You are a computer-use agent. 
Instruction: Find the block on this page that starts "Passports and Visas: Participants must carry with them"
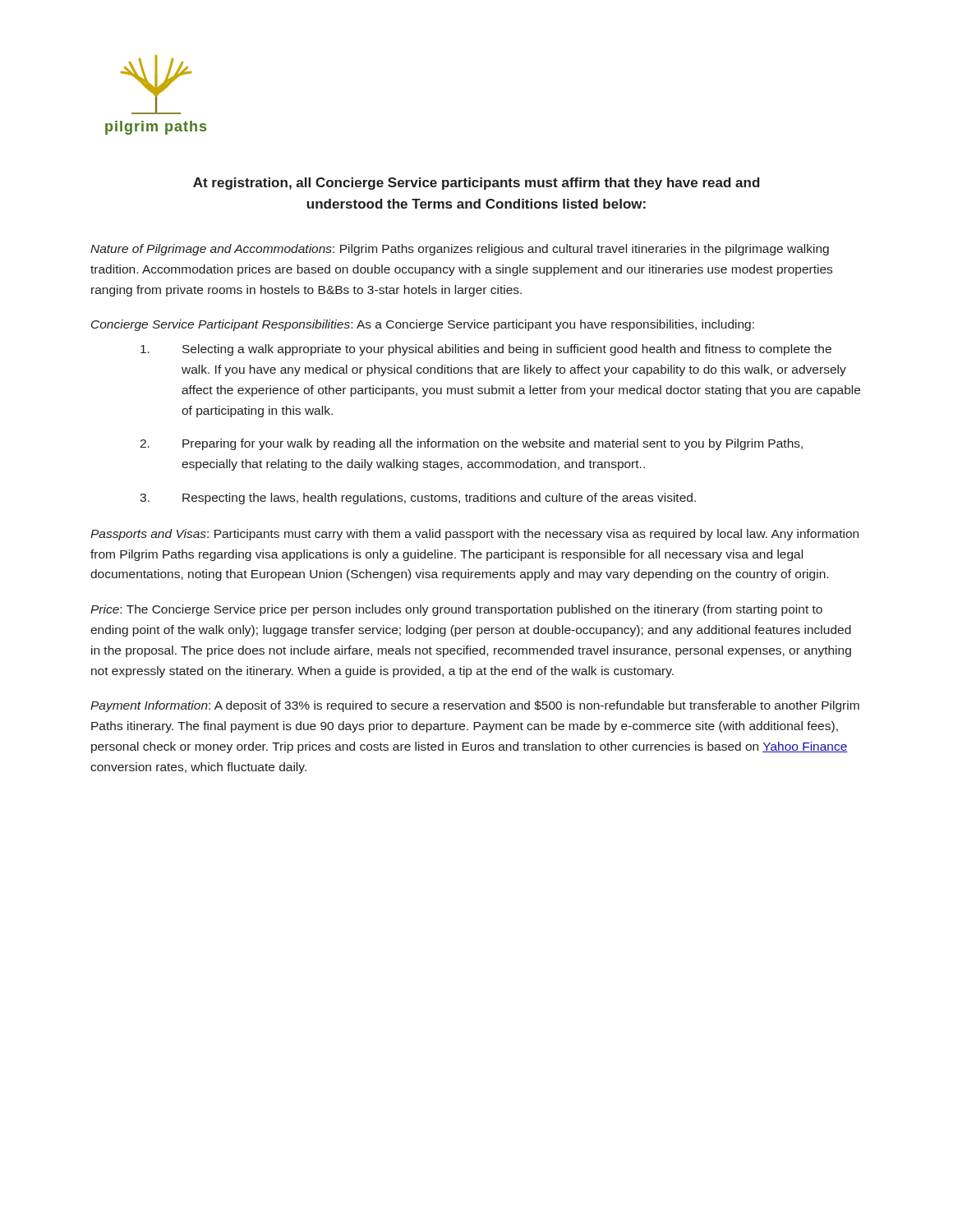pos(475,554)
